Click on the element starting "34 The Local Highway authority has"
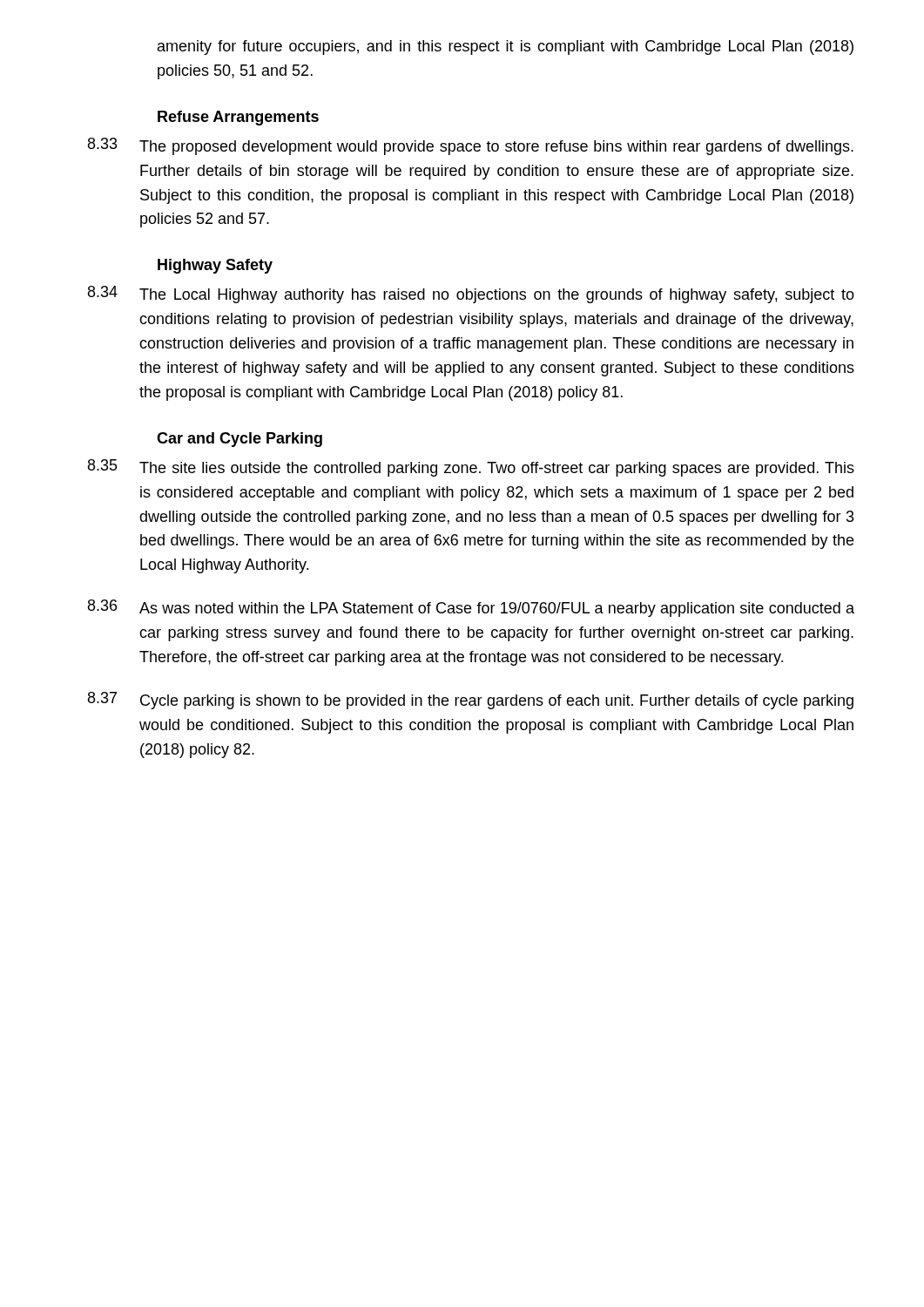This screenshot has width=924, height=1307. [471, 344]
